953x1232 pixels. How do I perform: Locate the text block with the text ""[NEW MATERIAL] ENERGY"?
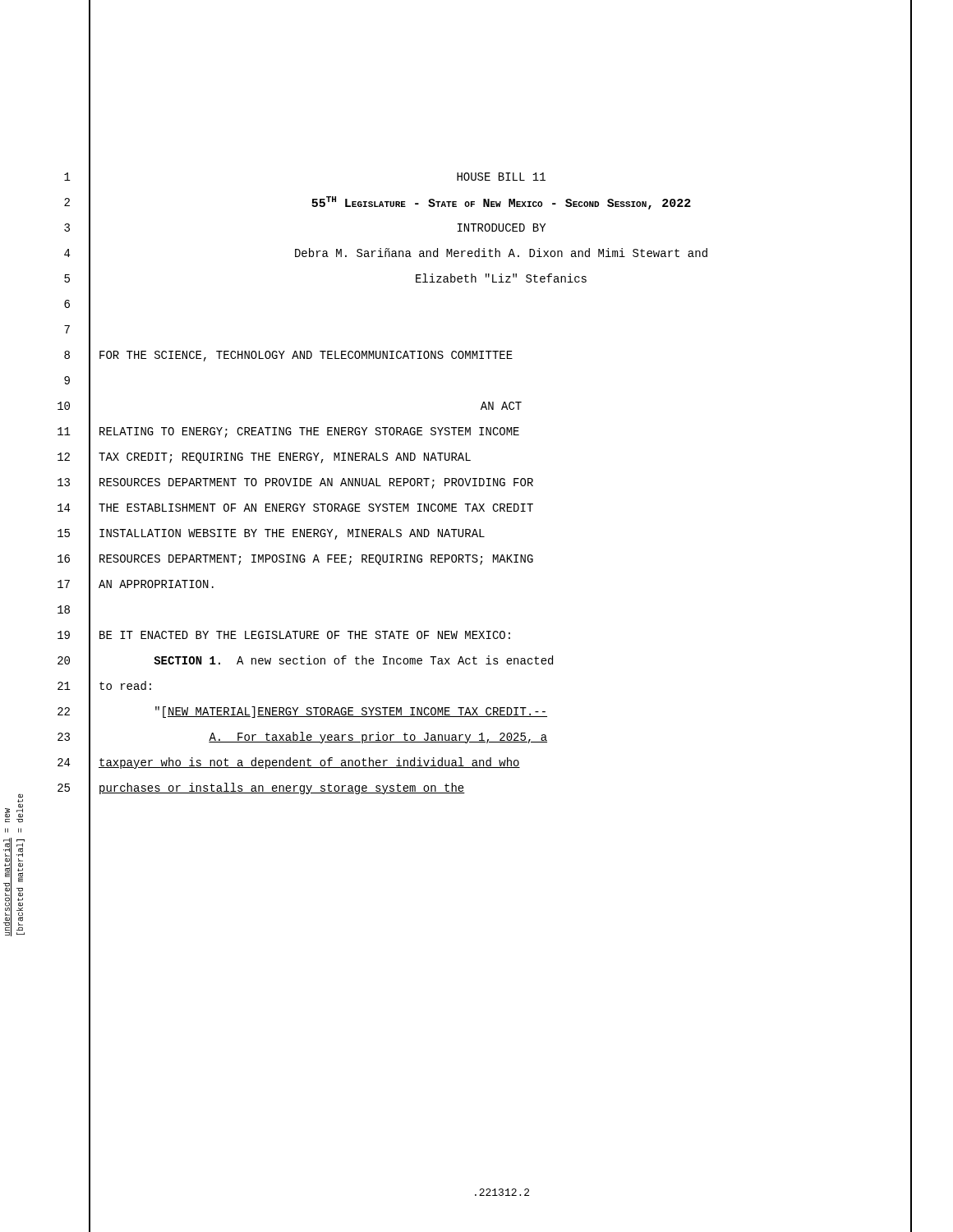pyautogui.click(x=323, y=712)
